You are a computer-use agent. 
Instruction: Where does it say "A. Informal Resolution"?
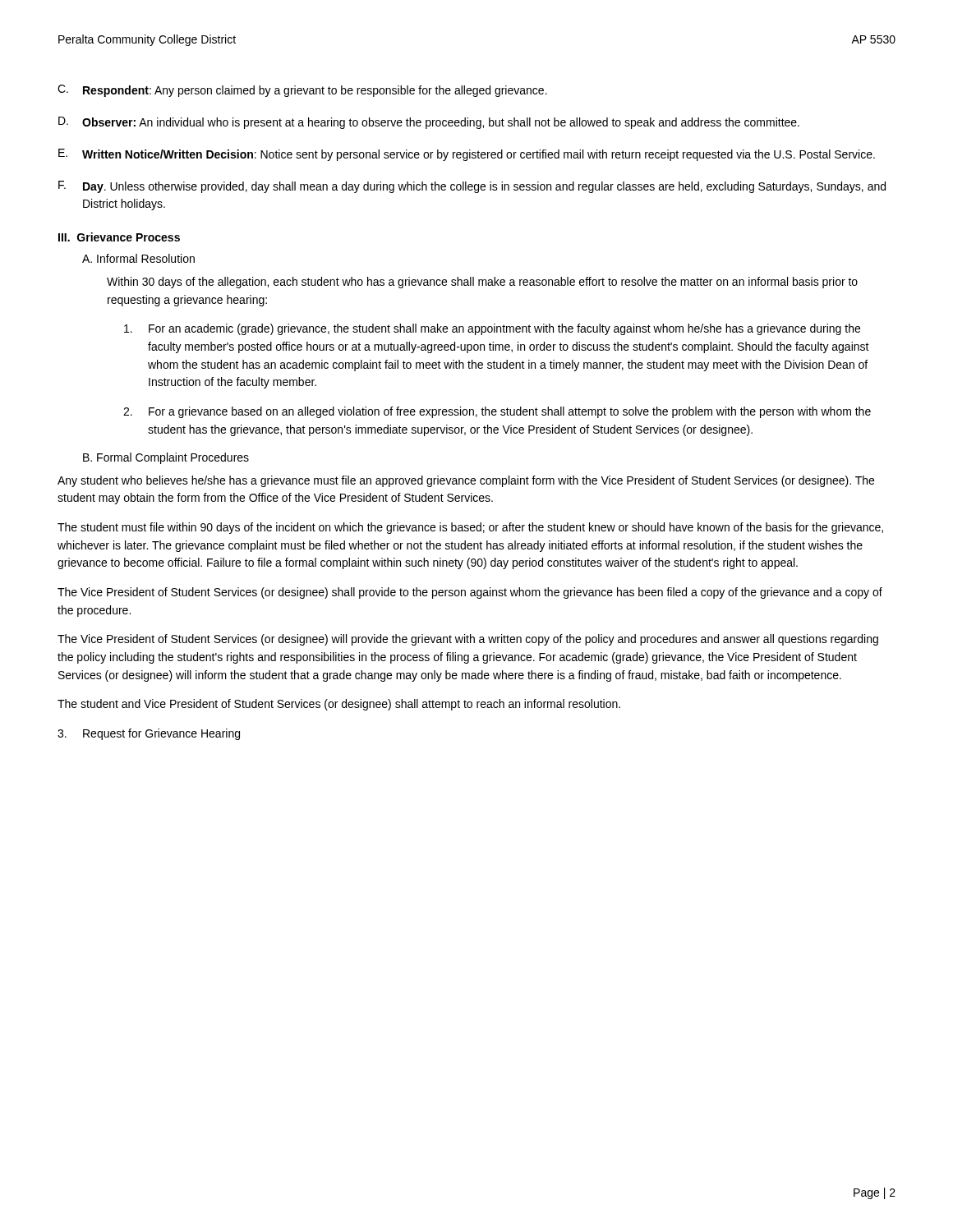[x=139, y=259]
